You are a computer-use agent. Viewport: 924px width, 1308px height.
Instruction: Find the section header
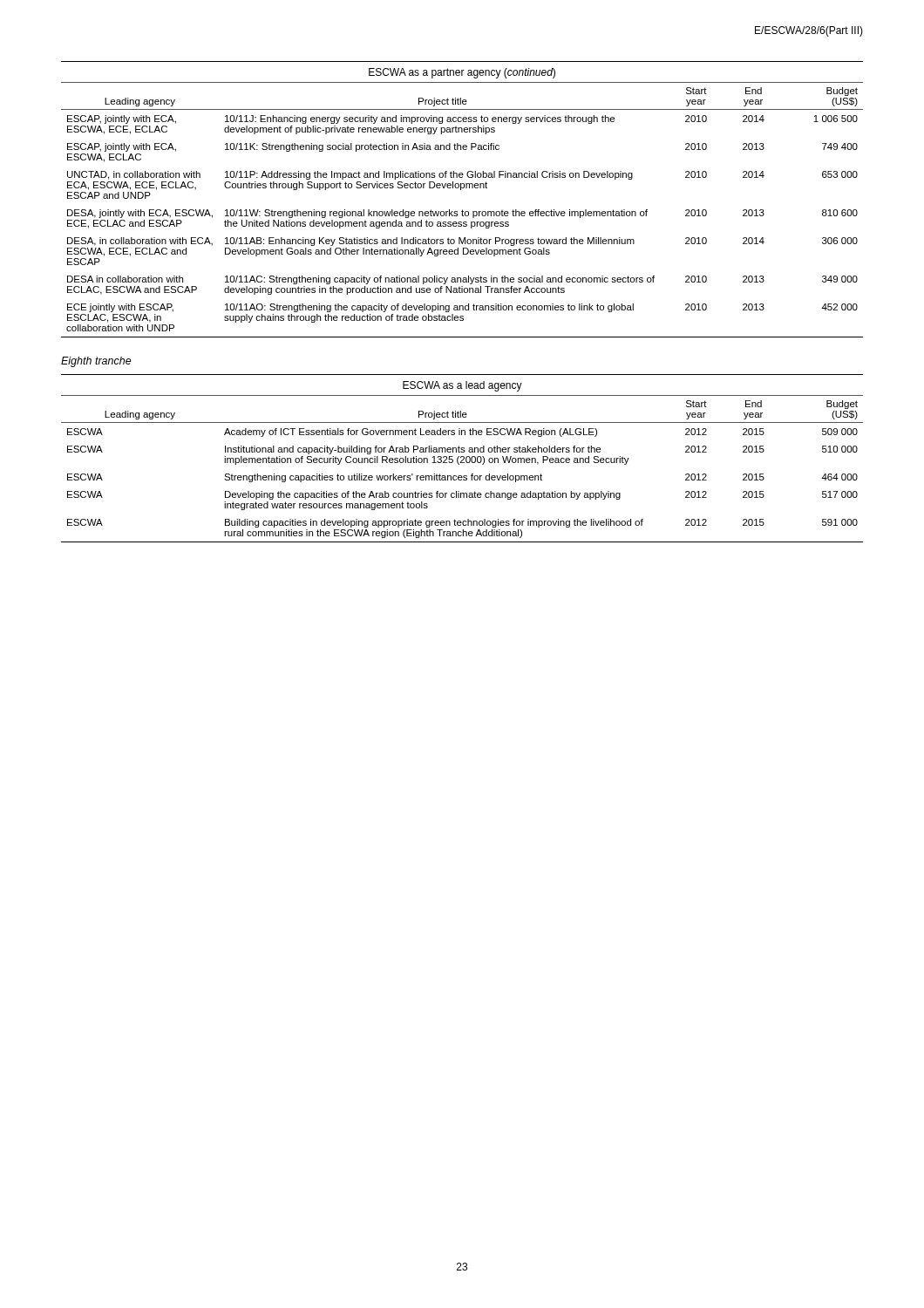click(x=96, y=361)
